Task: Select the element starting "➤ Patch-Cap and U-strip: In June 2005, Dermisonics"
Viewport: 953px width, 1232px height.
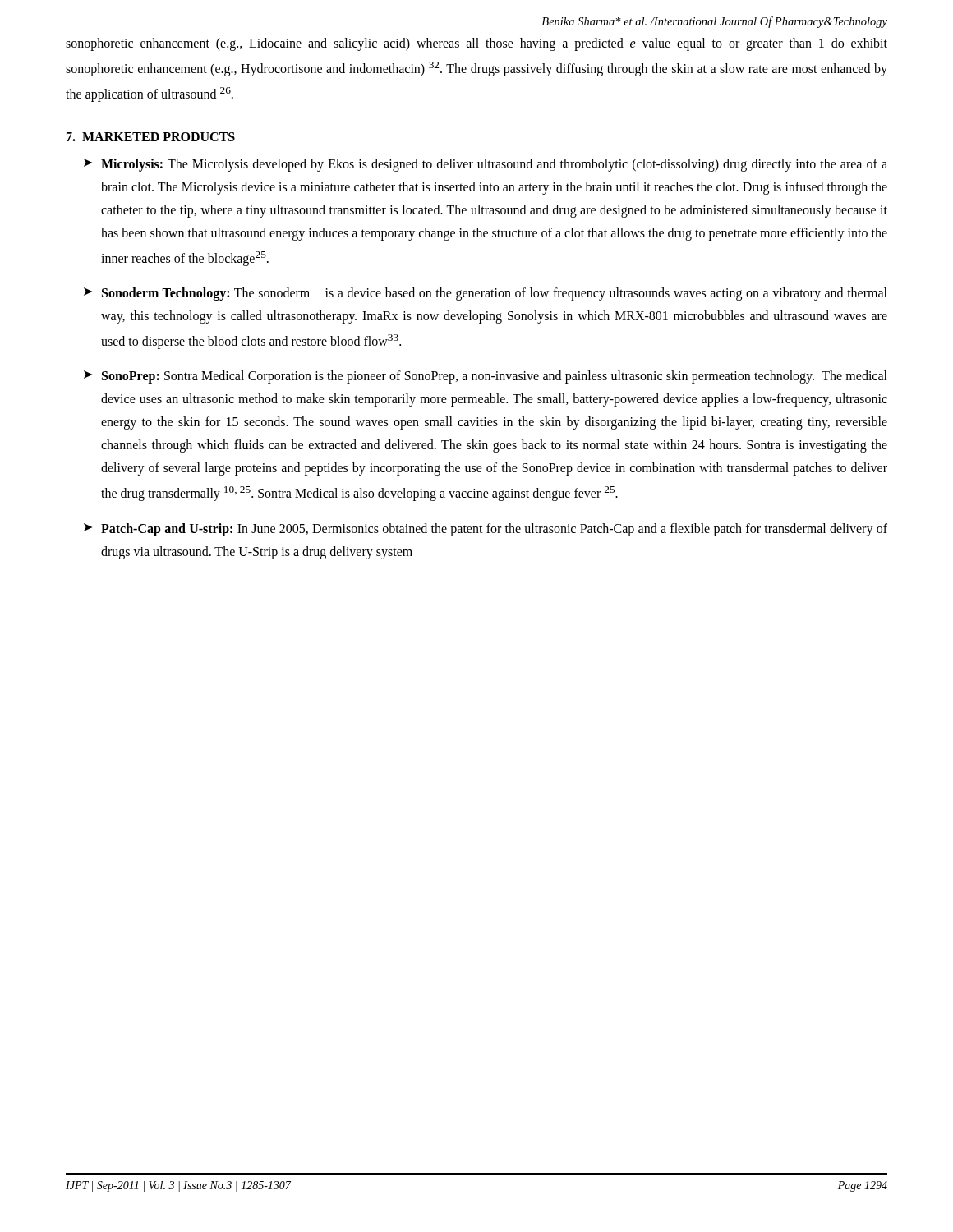Action: pos(485,540)
